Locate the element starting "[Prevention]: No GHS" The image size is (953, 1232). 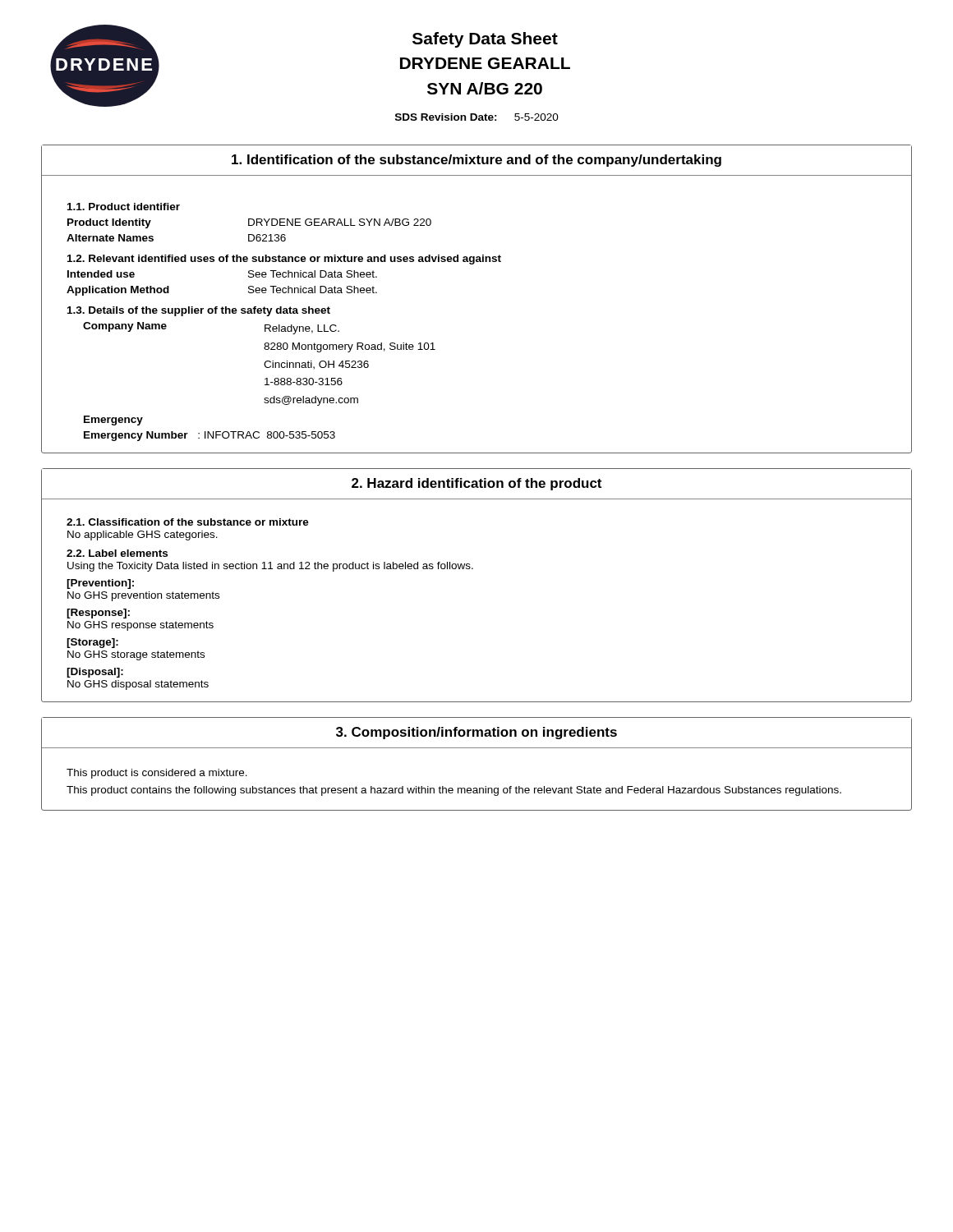click(143, 589)
